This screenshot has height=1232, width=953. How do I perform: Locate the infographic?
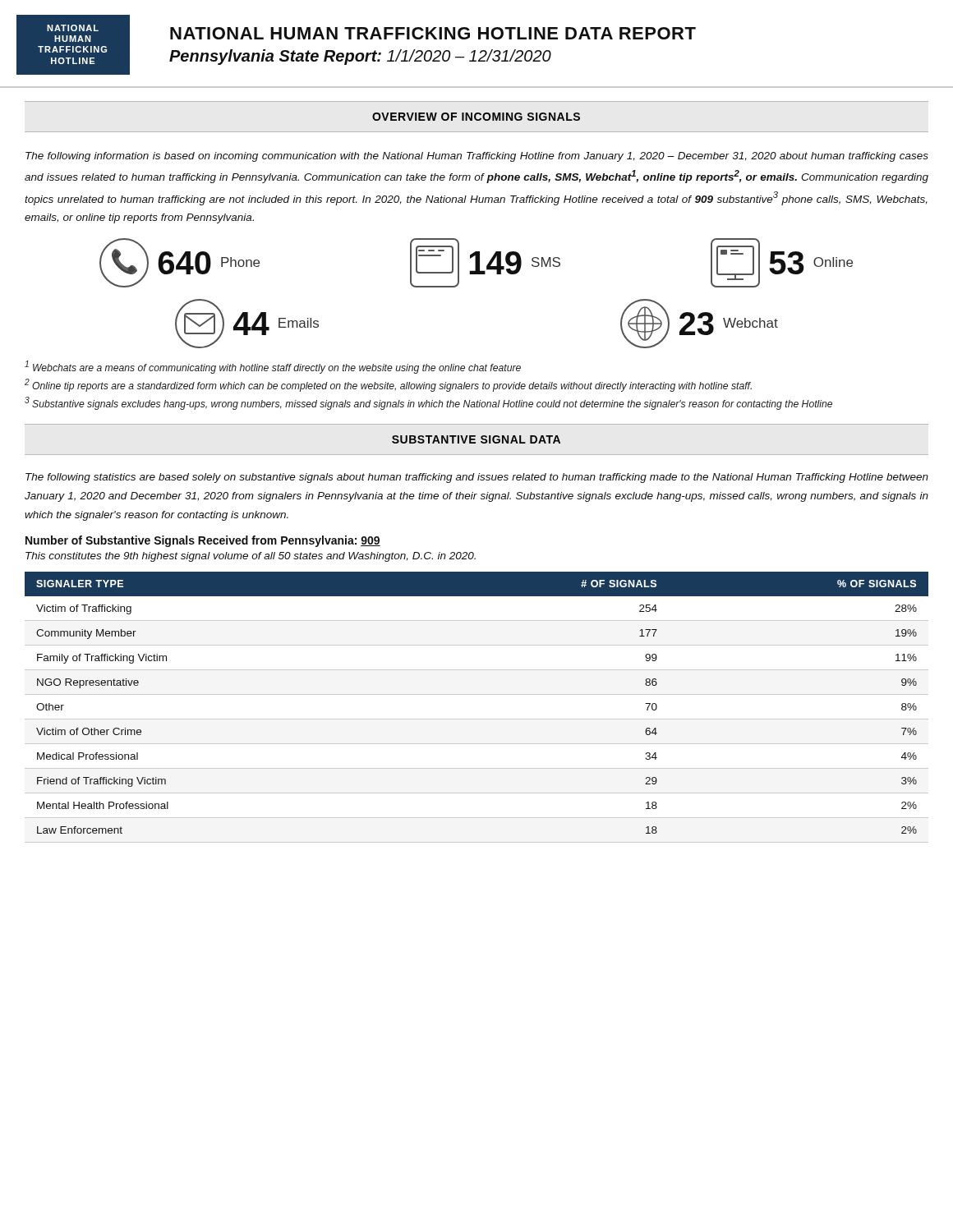tap(476, 294)
